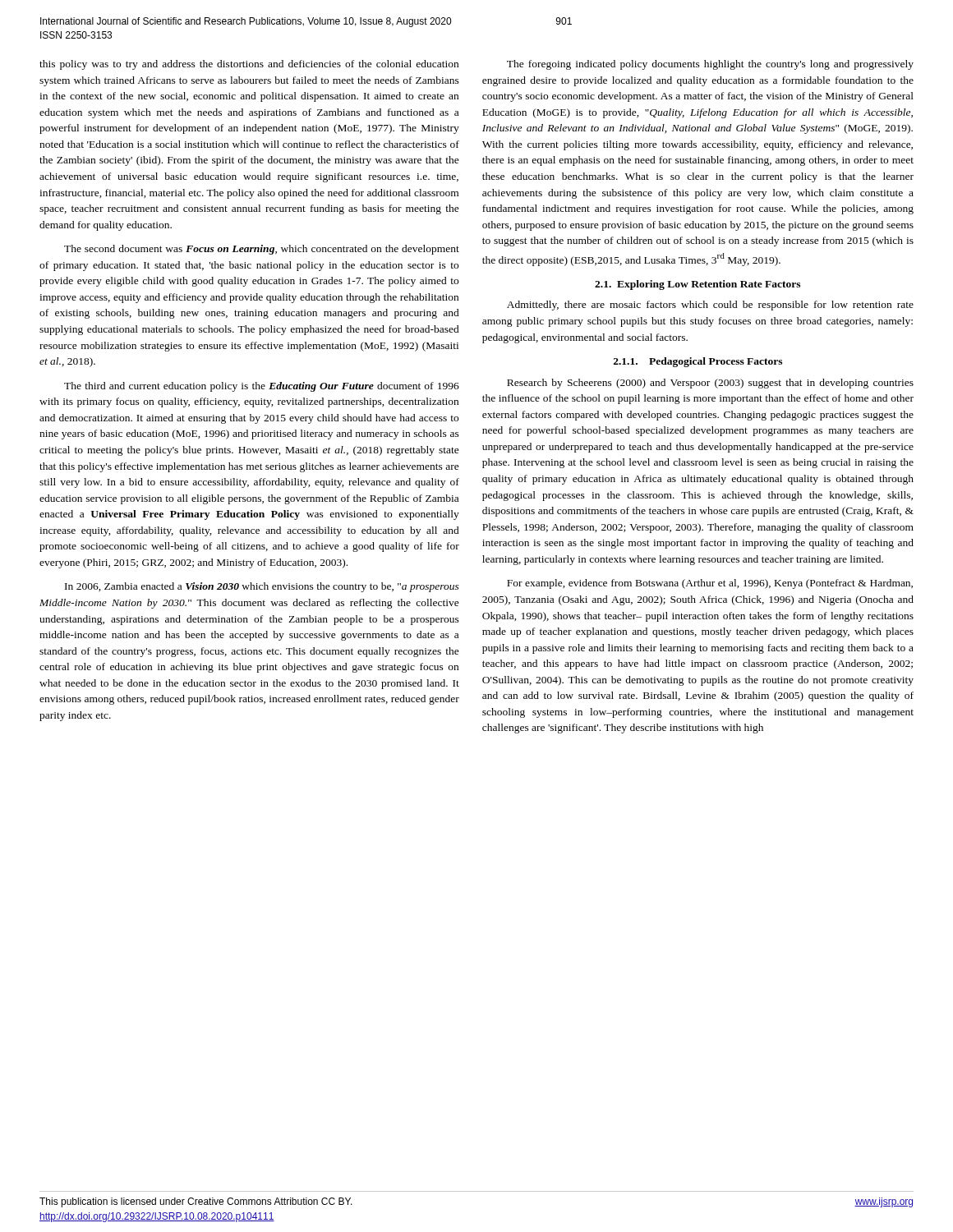Locate the passage starting "Admittedly, there are"
This screenshot has height=1232, width=953.
pos(698,321)
